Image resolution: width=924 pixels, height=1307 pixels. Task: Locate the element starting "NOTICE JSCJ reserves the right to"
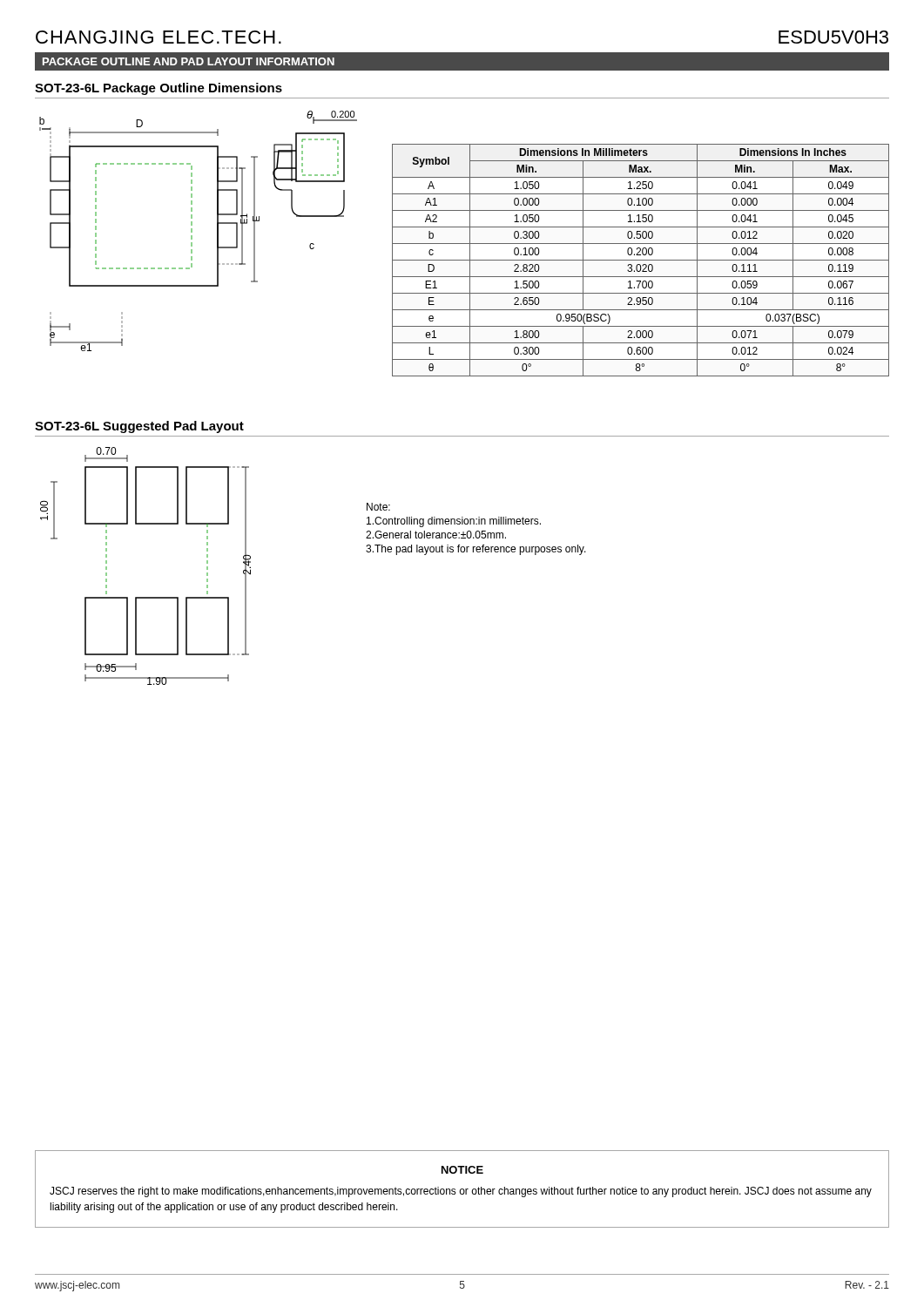pos(462,1189)
